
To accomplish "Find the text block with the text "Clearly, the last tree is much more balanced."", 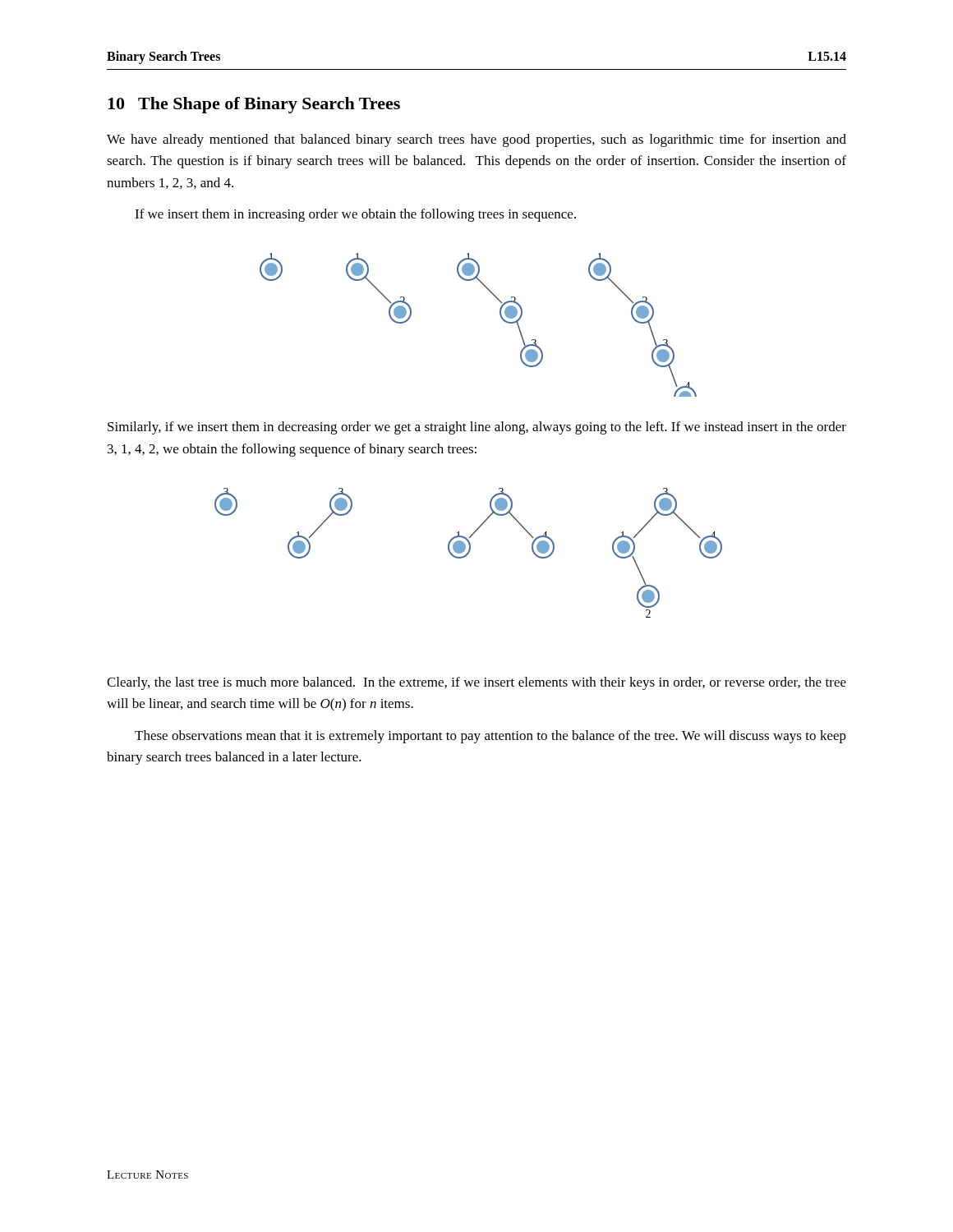I will [476, 693].
